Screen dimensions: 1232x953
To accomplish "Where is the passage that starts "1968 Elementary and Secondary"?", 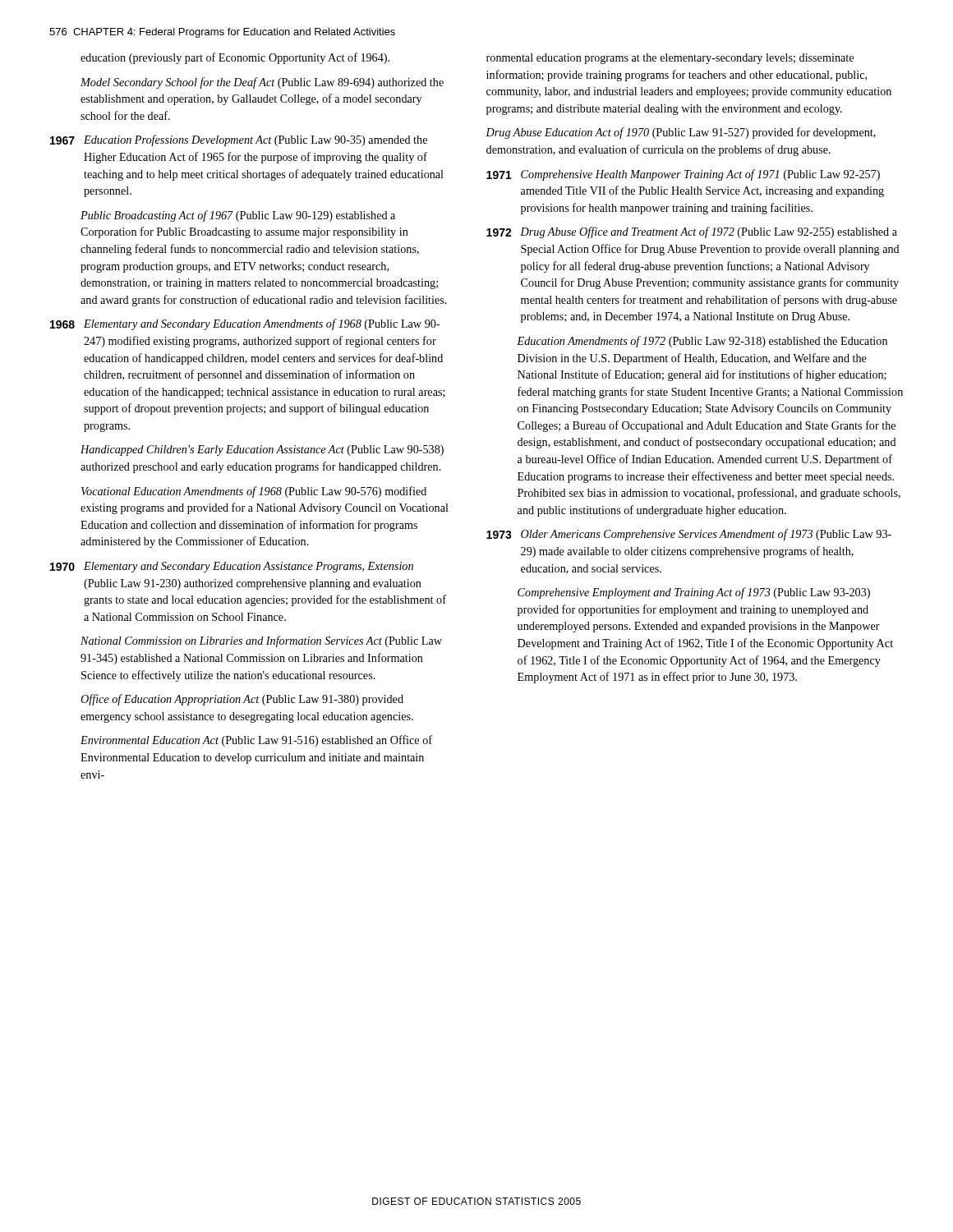I will [x=250, y=375].
